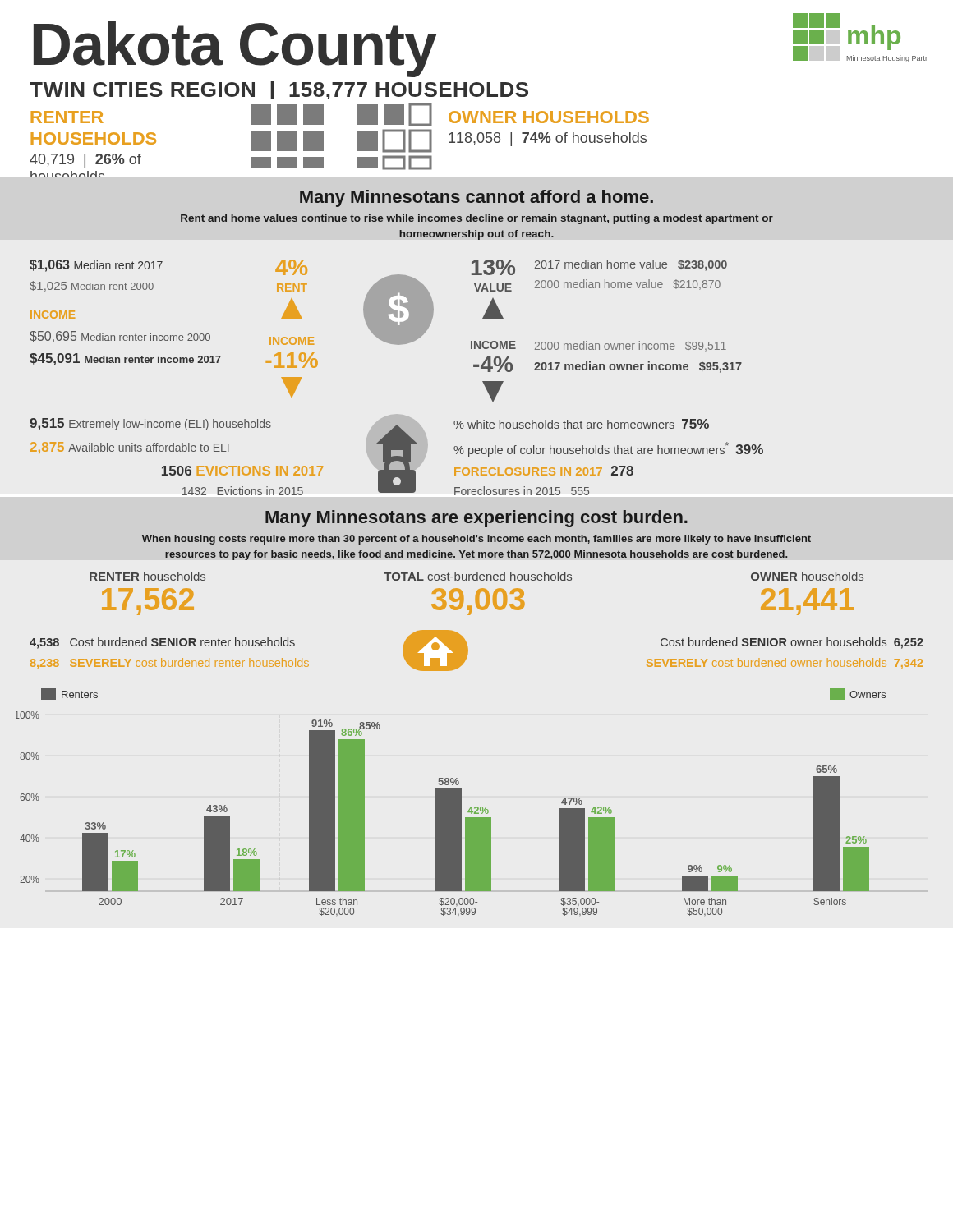The image size is (953, 1232).
Task: Select the passage starting "When housing costs require more than 30 percent"
Action: pos(476,546)
